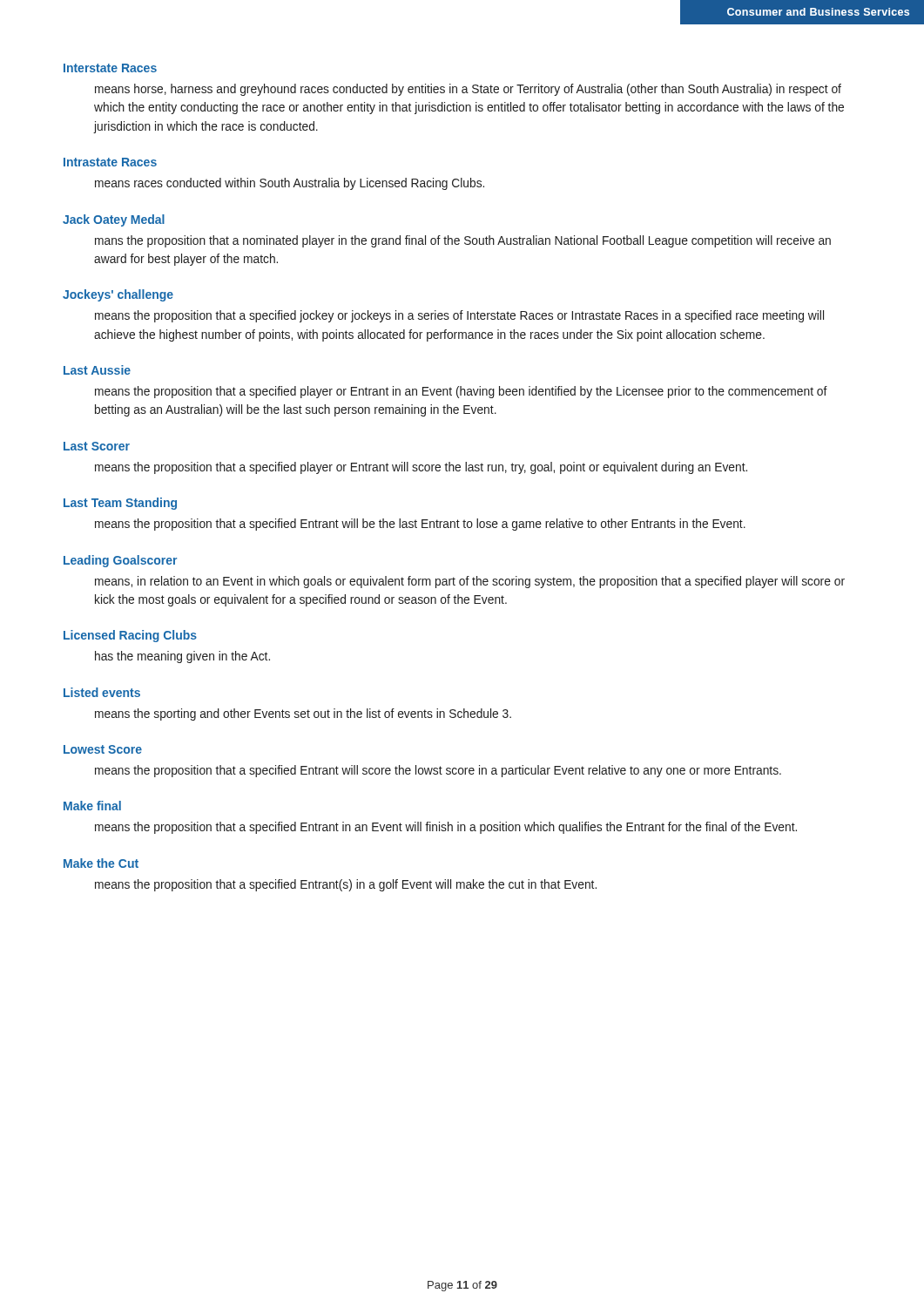Click on the text block with the text "means, in relation to an Event in which"
The width and height of the screenshot is (924, 1307).
pyautogui.click(x=469, y=591)
